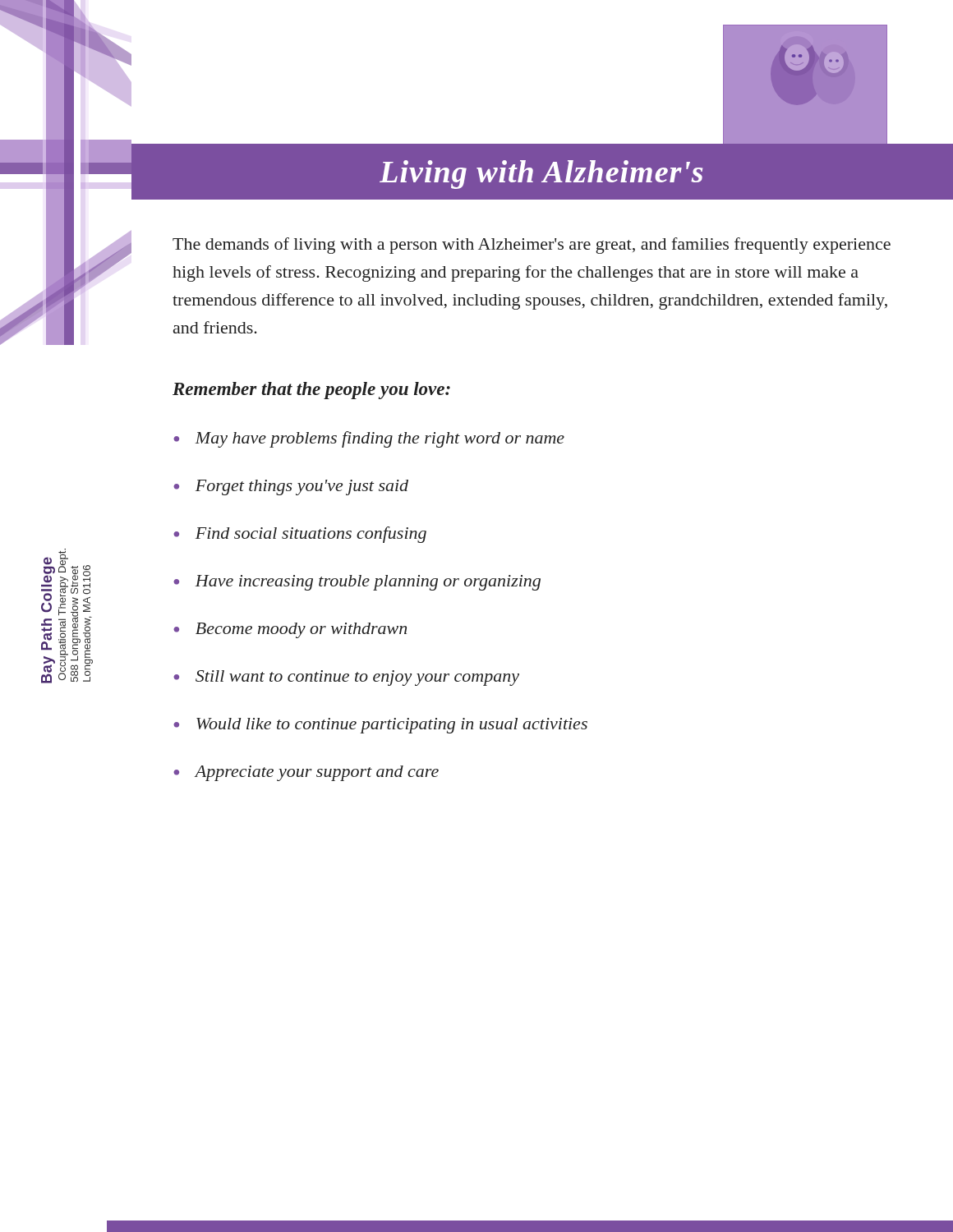Click on the list item containing "• May have"
This screenshot has height=1232, width=953.
(x=369, y=439)
